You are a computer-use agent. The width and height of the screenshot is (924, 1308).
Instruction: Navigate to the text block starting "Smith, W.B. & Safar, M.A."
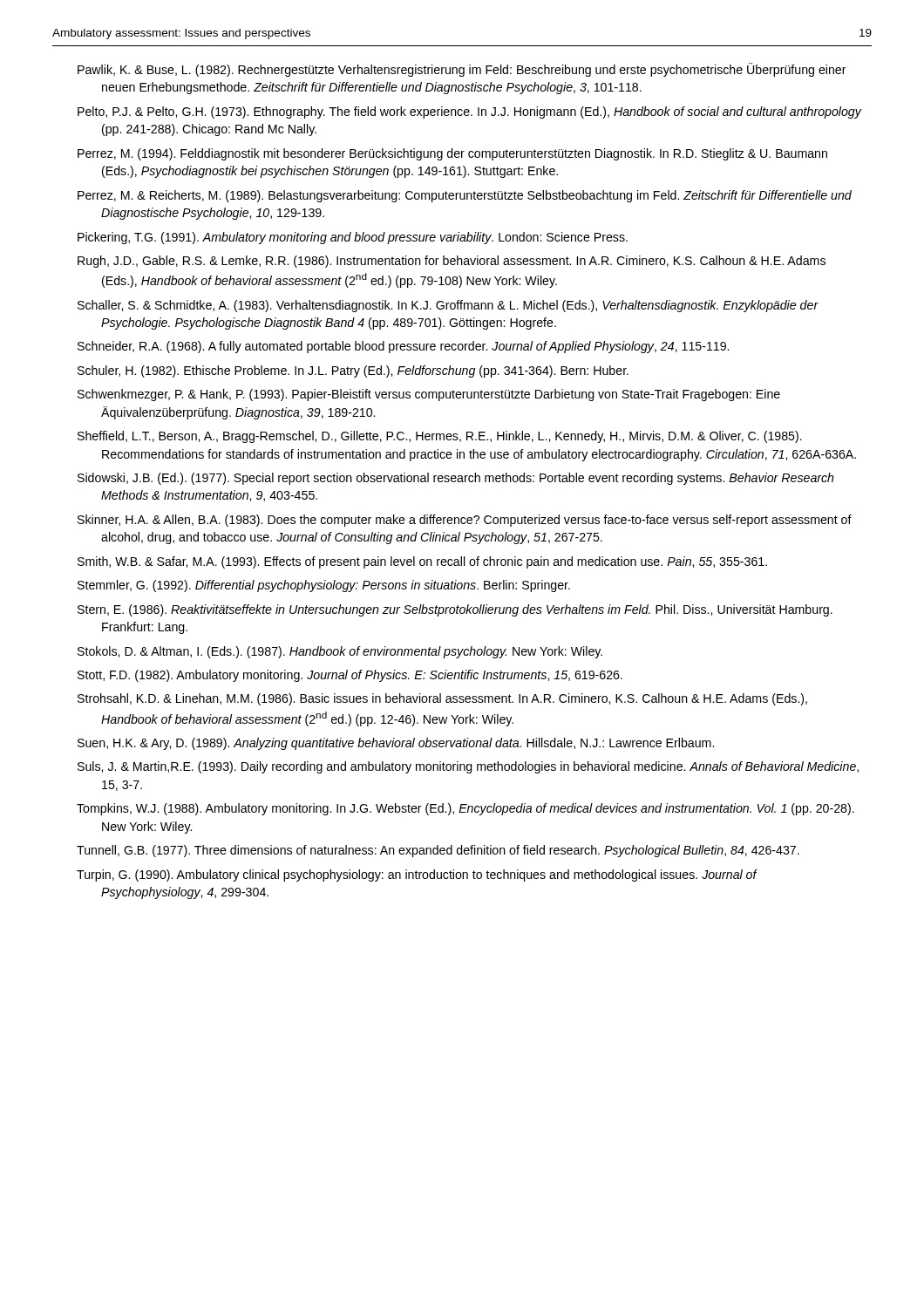tap(422, 561)
